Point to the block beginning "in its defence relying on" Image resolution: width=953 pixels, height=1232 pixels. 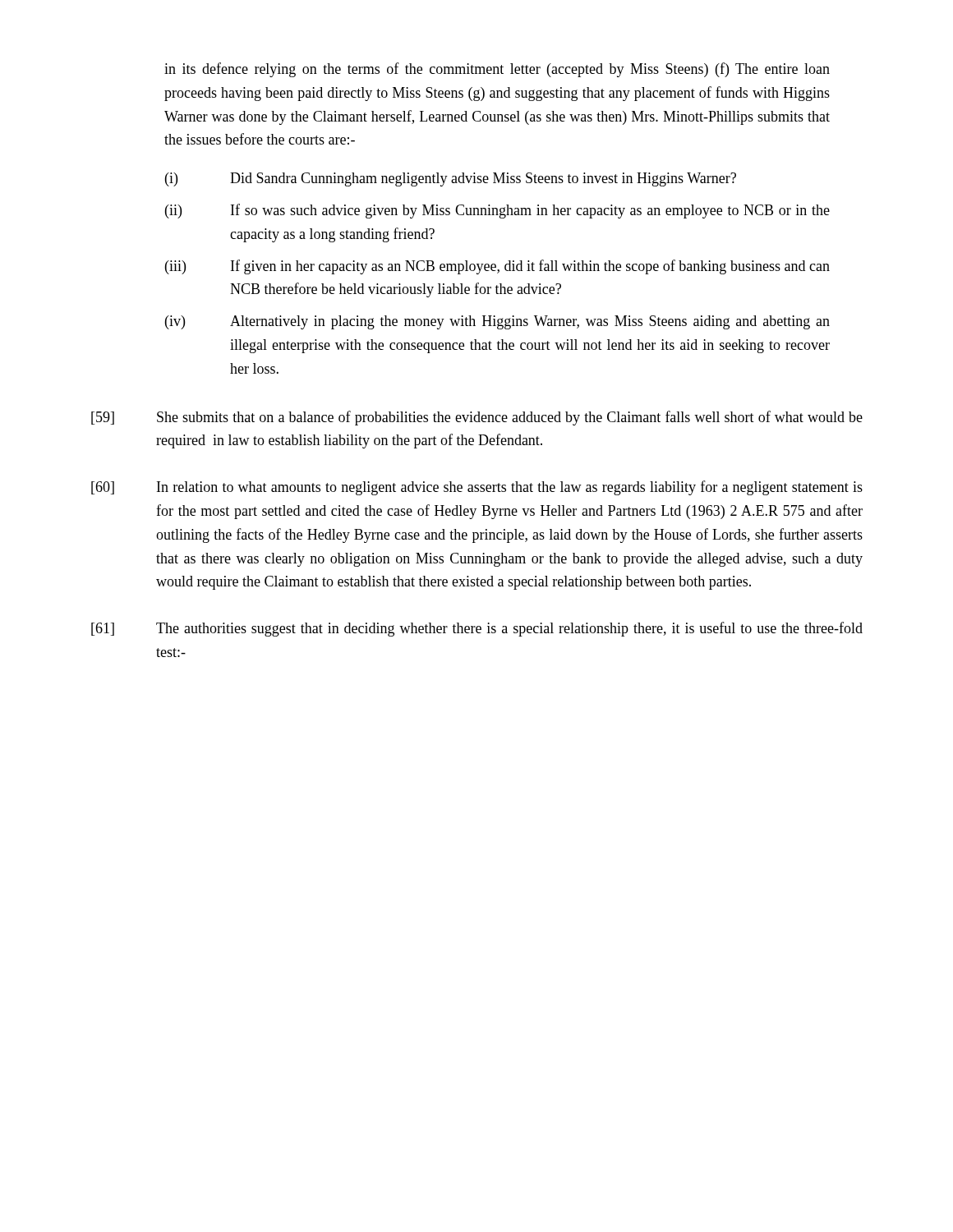(x=497, y=104)
